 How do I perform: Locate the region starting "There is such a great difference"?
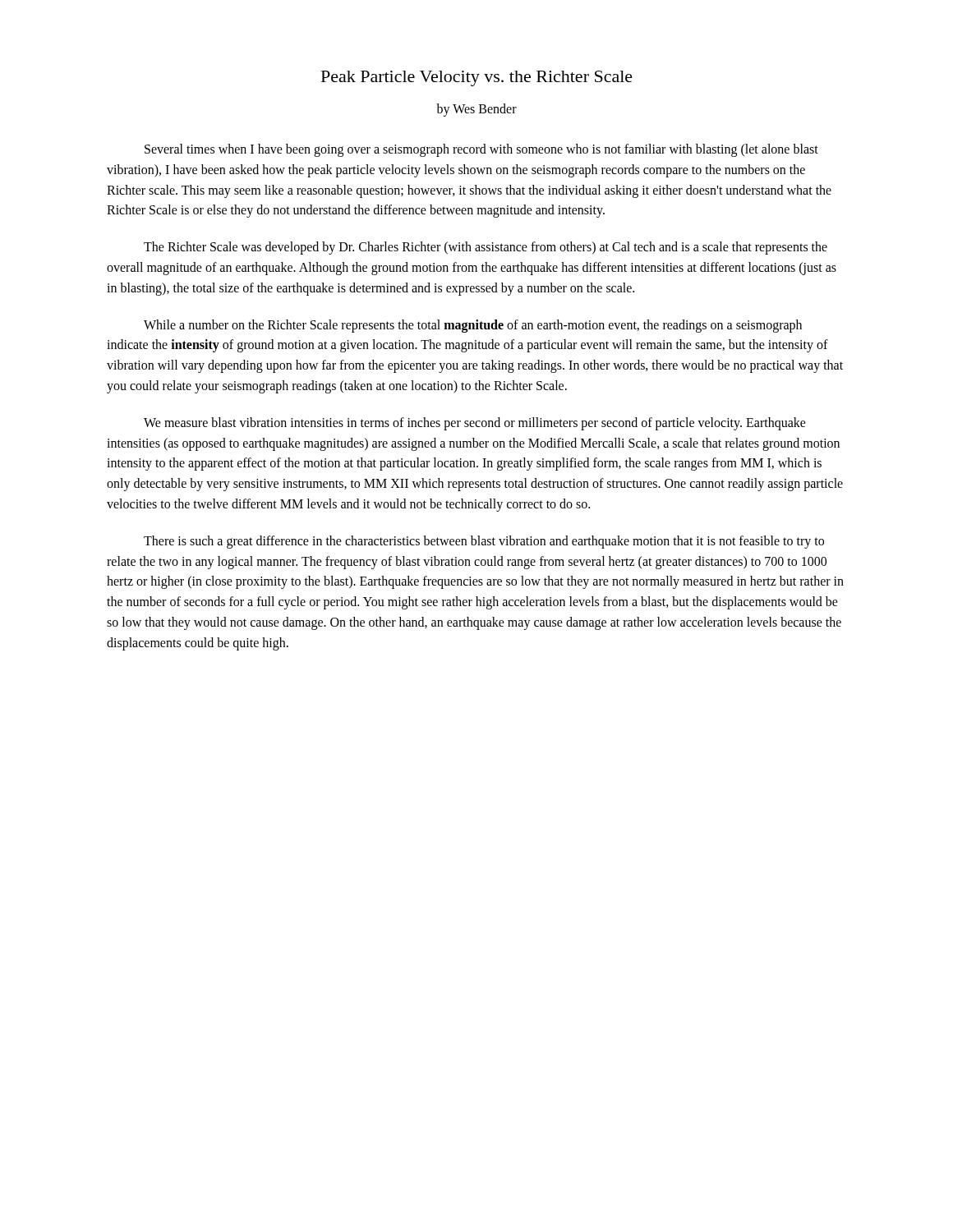476,592
